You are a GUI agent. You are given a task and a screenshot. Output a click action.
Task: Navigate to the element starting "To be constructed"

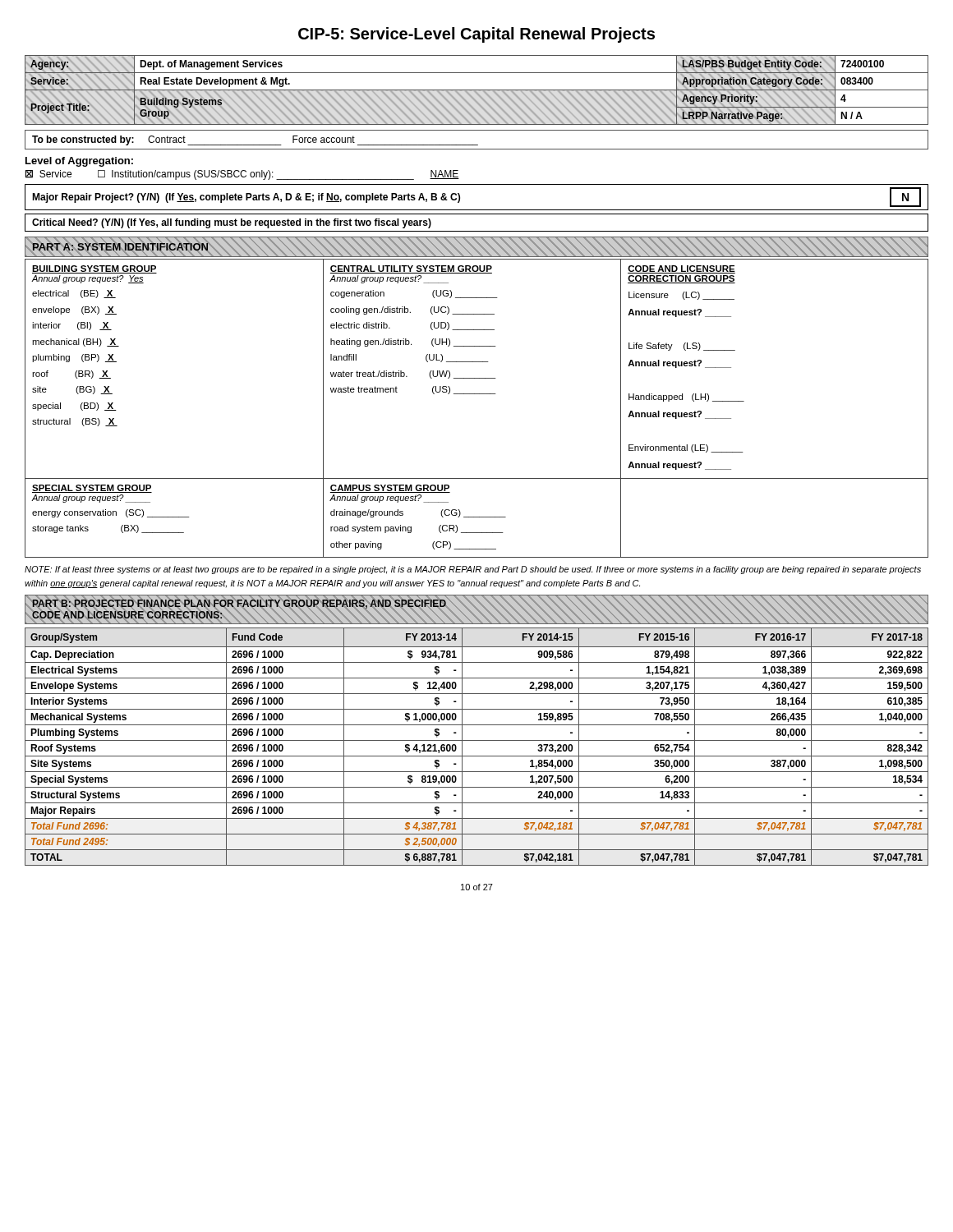255,140
